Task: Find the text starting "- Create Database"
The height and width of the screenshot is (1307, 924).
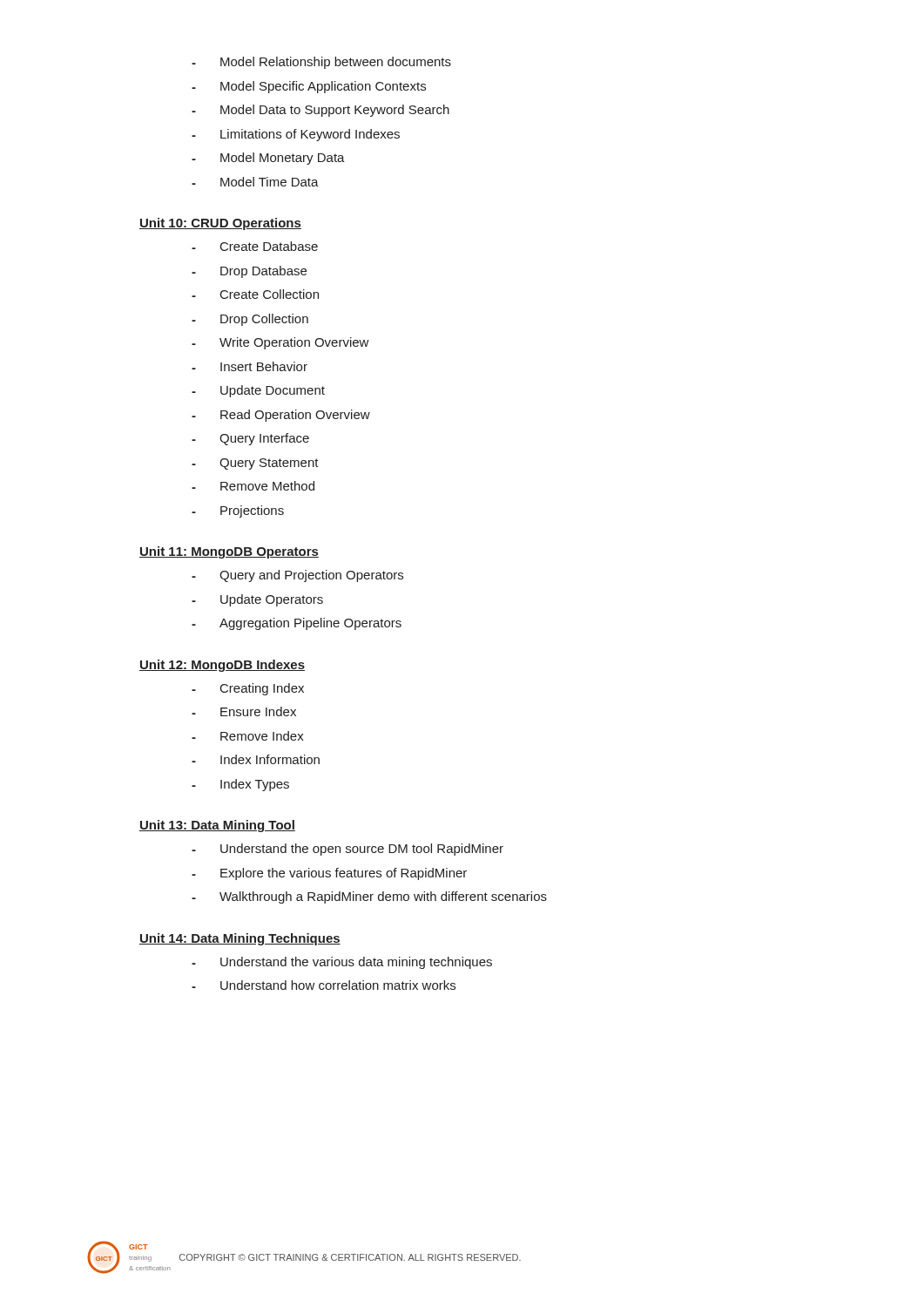Action: (255, 247)
